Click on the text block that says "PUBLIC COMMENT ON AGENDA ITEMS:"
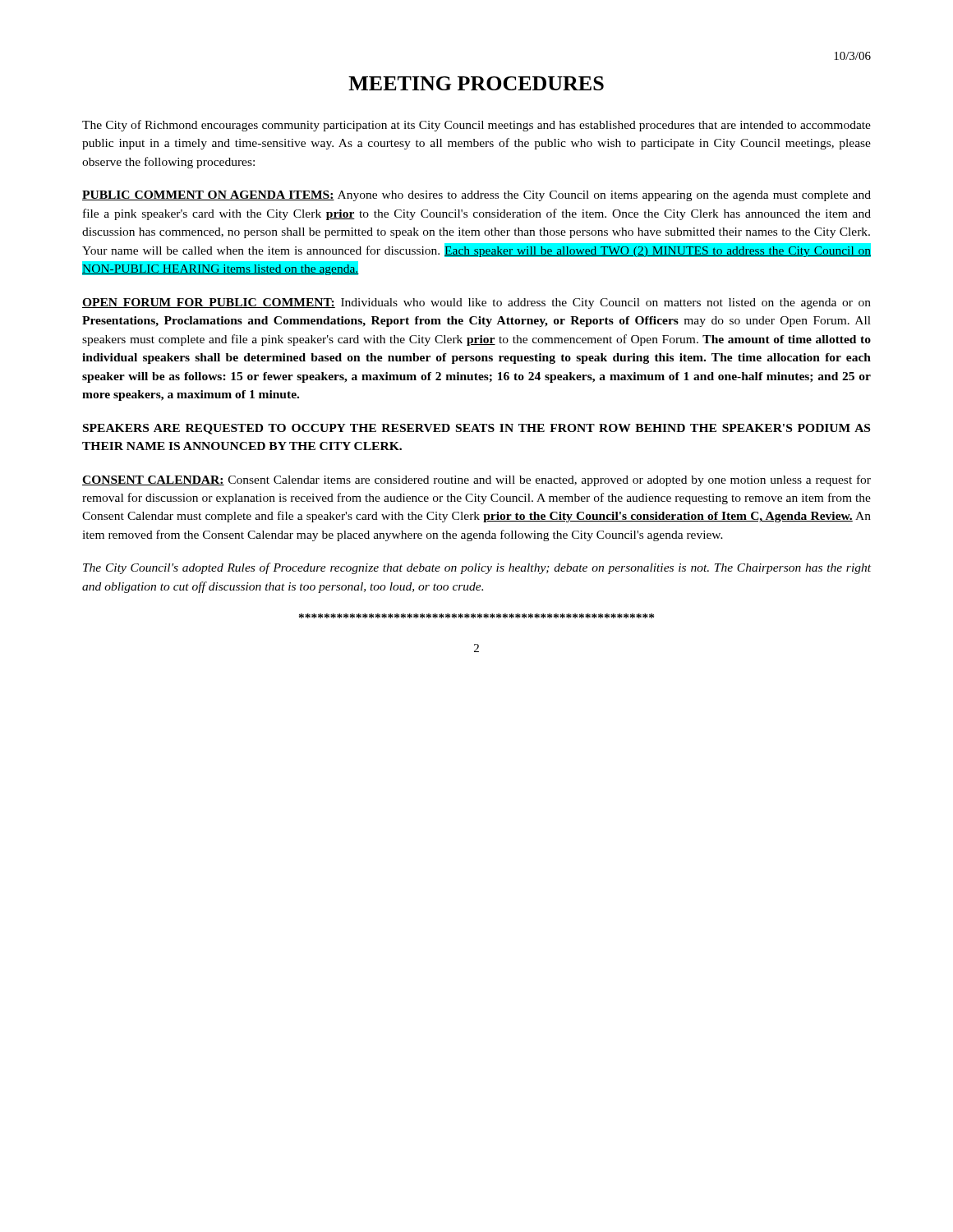953x1232 pixels. click(x=476, y=231)
